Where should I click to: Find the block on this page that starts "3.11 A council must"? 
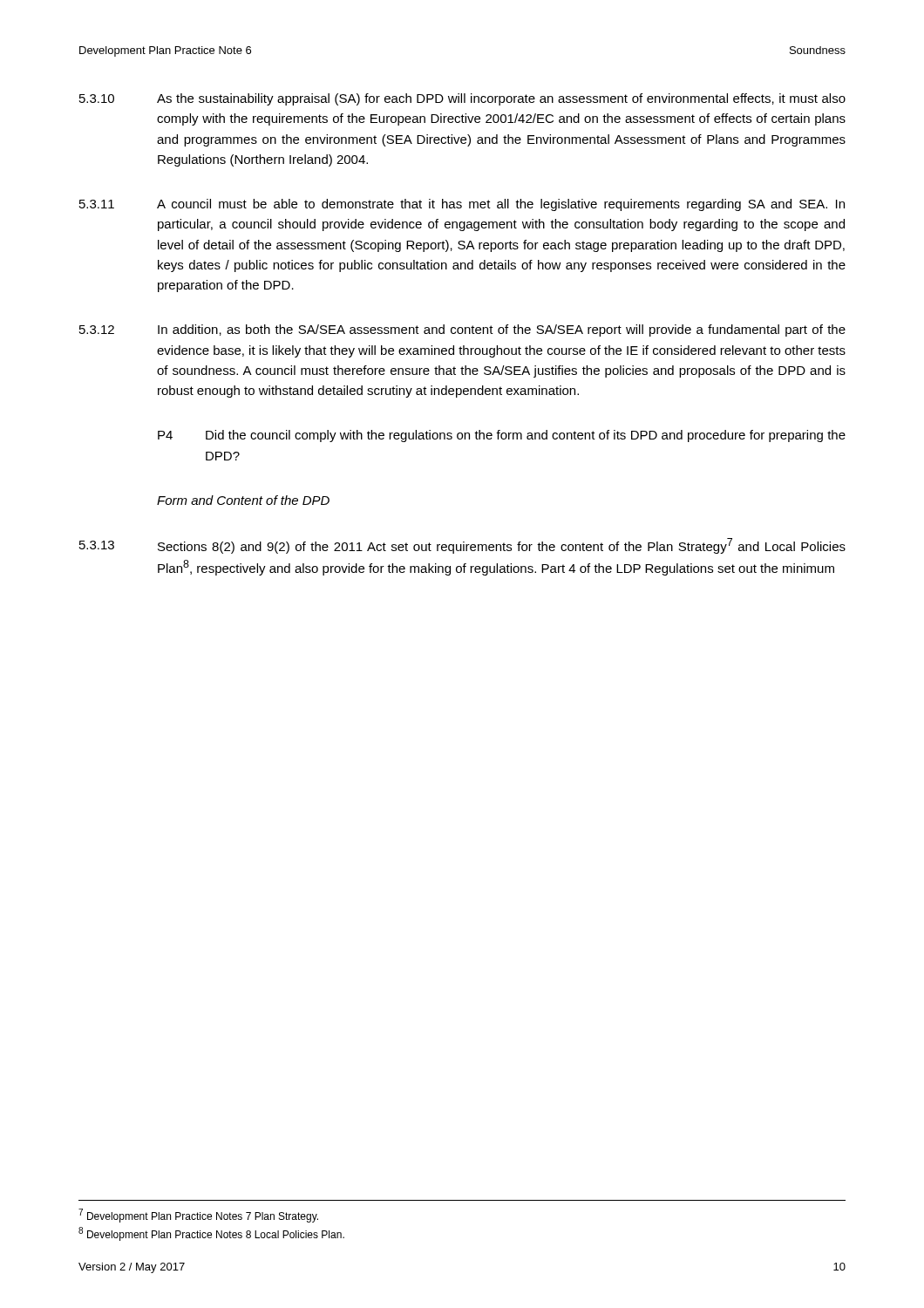pyautogui.click(x=462, y=244)
